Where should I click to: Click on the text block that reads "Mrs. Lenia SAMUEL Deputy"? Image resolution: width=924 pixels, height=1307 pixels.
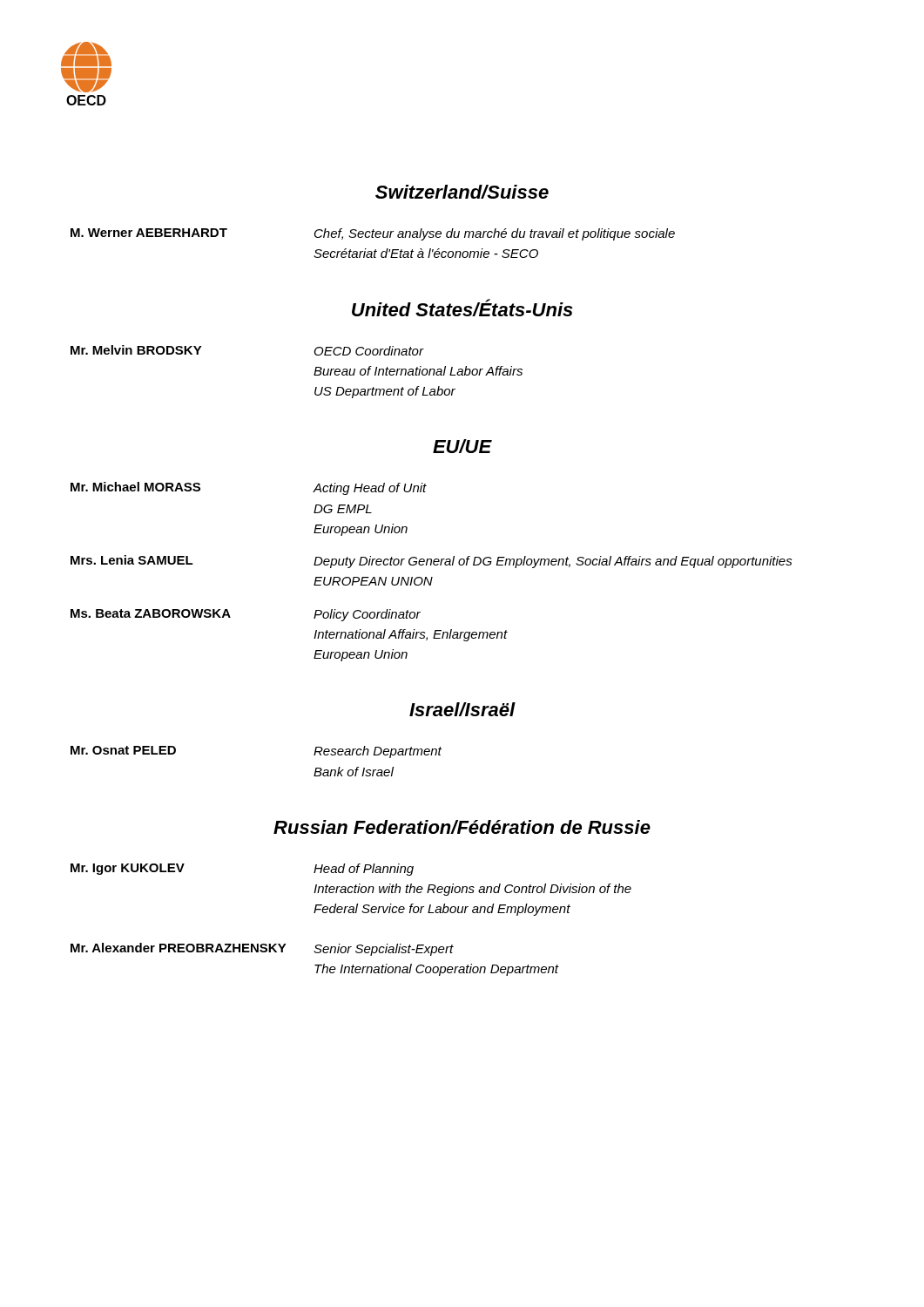tap(462, 571)
